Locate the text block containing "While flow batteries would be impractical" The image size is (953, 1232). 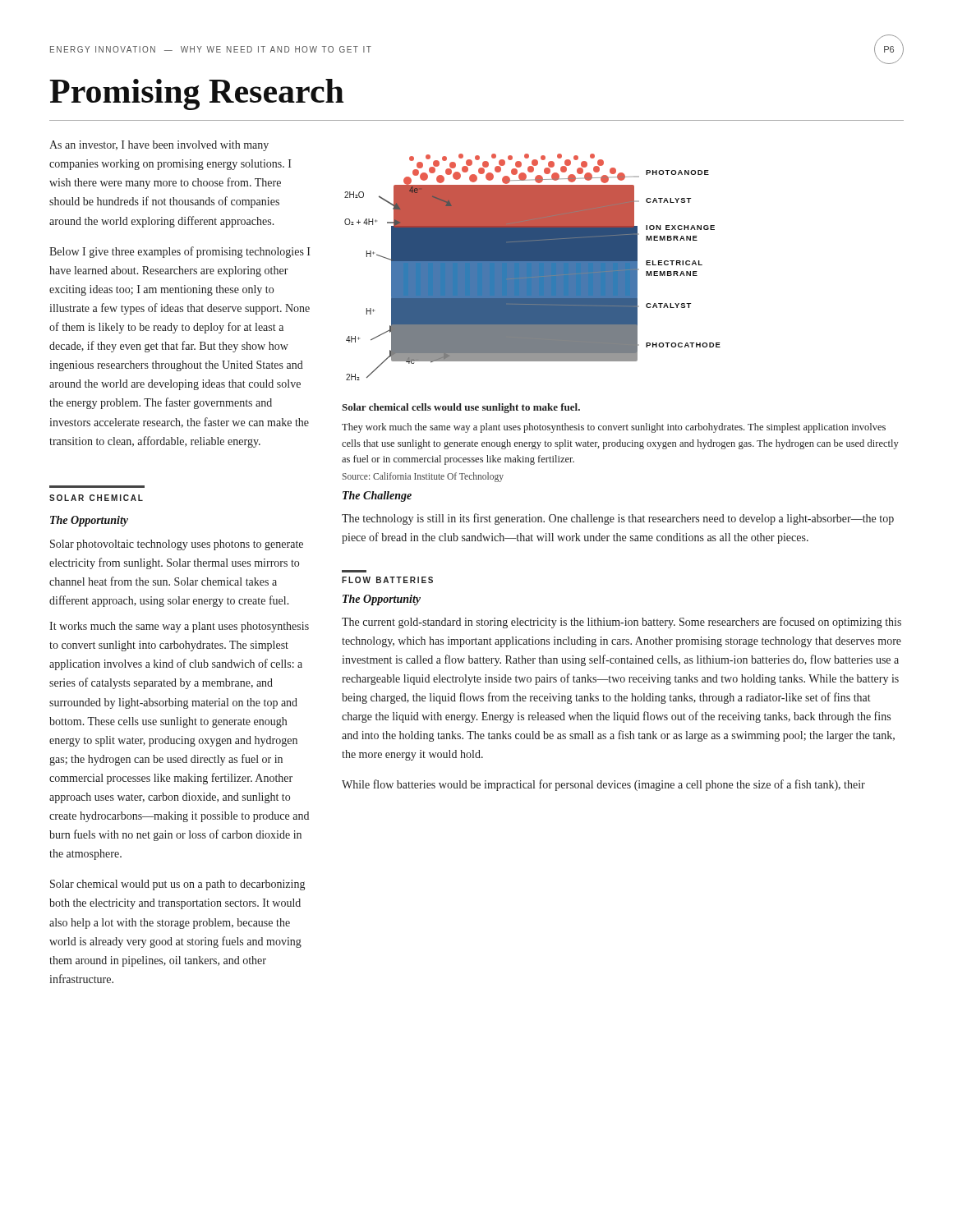click(x=603, y=785)
